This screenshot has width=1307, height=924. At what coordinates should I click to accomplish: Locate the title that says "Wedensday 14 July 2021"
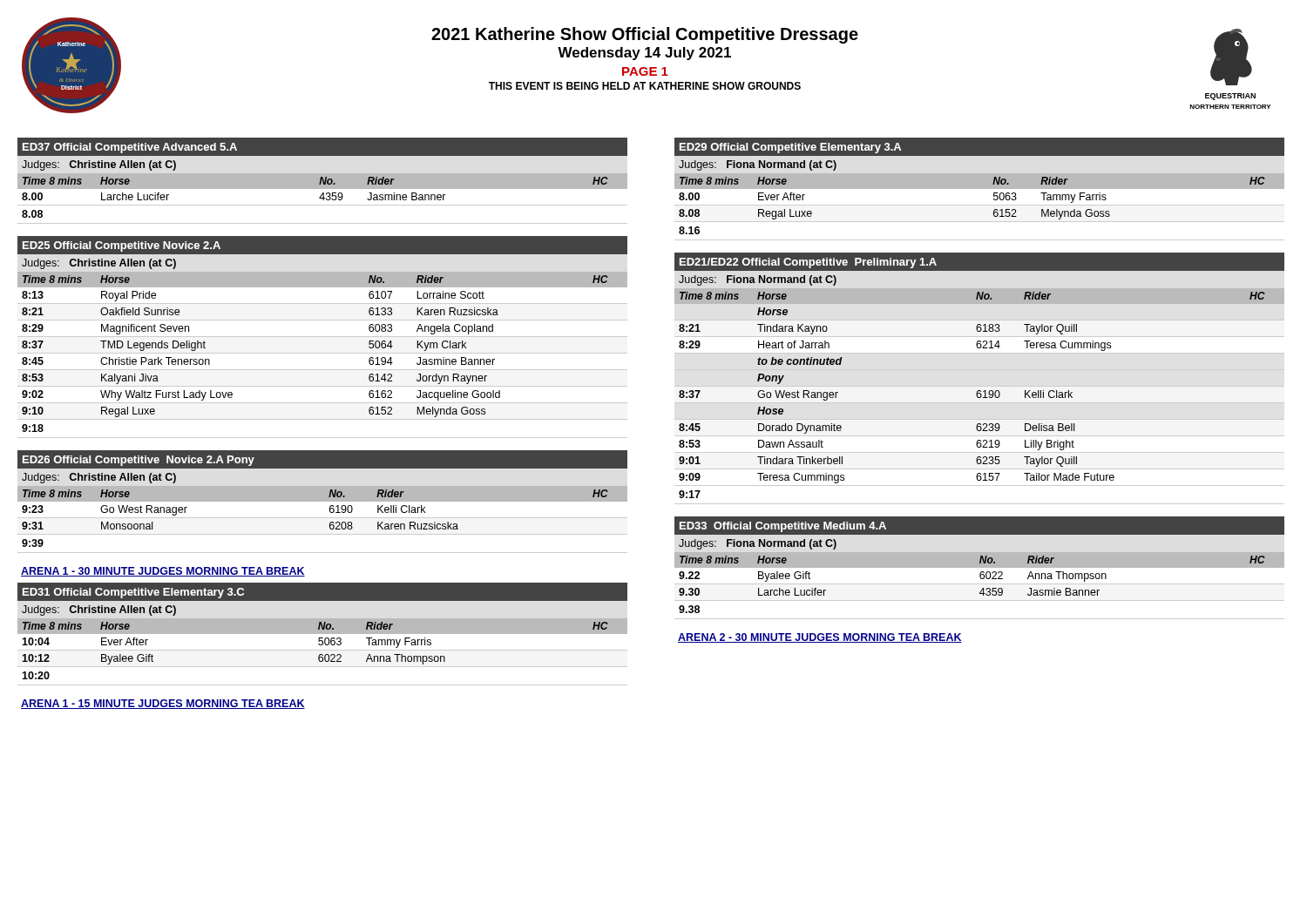[645, 53]
